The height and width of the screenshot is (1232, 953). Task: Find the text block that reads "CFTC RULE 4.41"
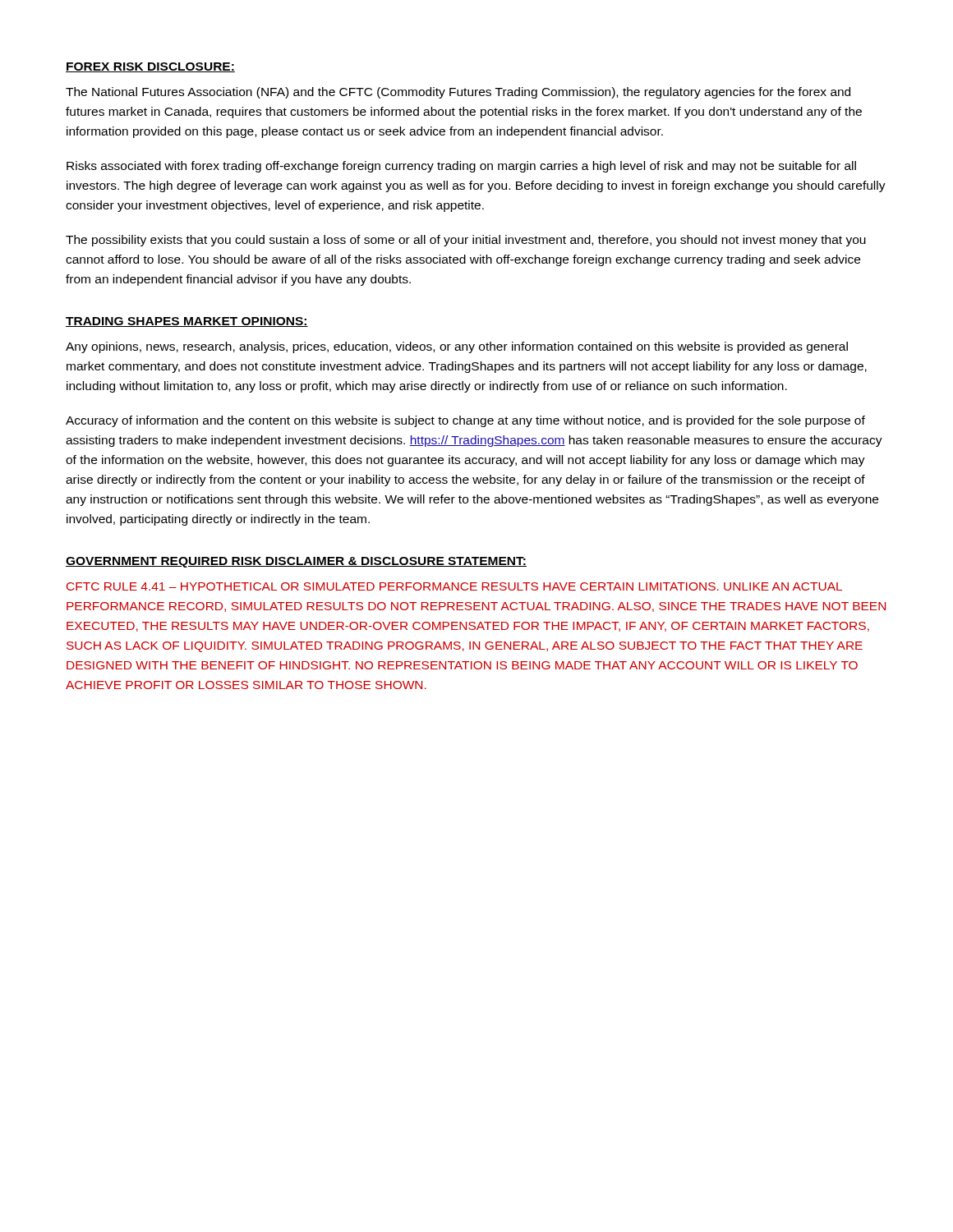(x=476, y=636)
